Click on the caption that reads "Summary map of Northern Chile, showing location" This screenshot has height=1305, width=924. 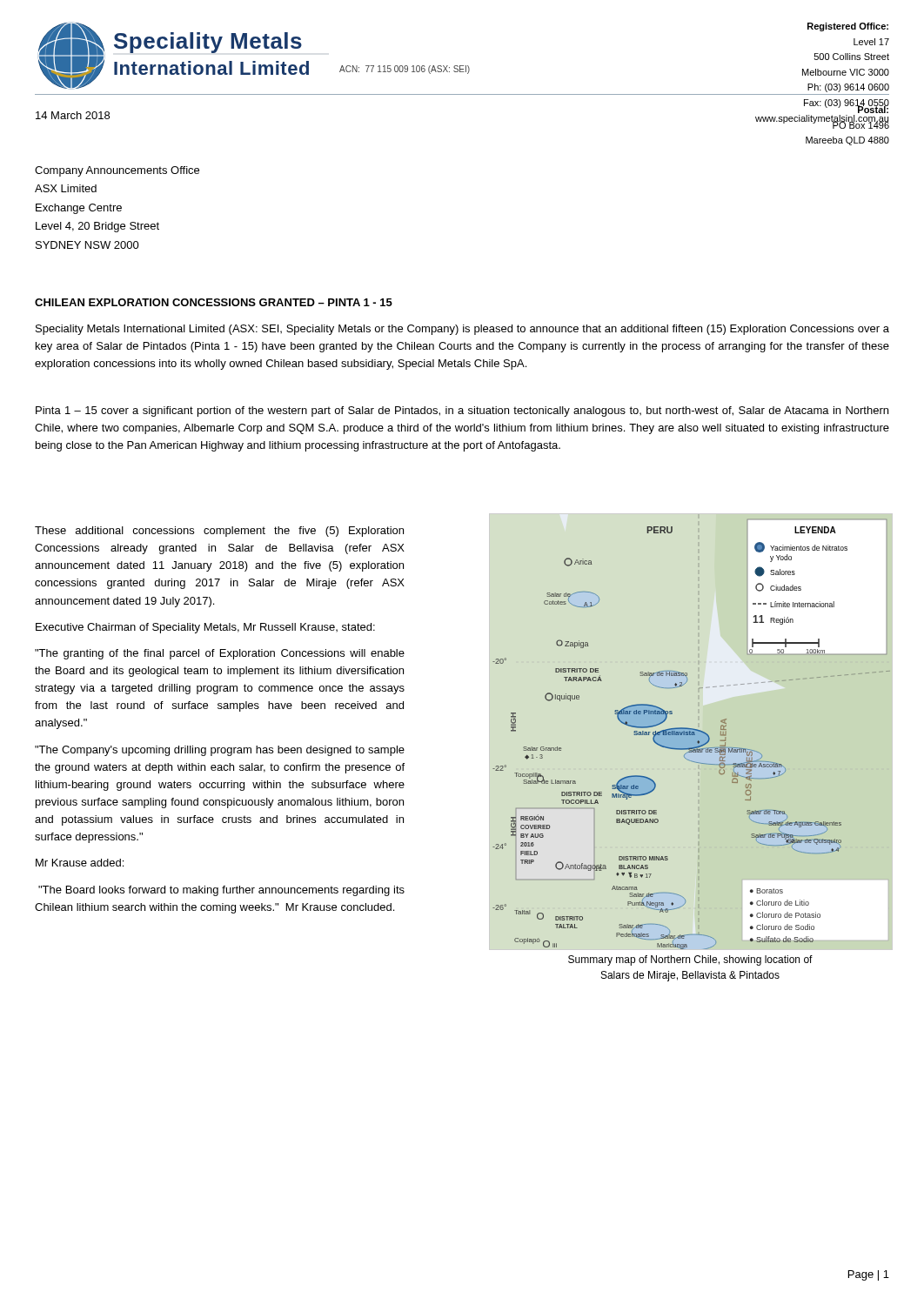690,967
